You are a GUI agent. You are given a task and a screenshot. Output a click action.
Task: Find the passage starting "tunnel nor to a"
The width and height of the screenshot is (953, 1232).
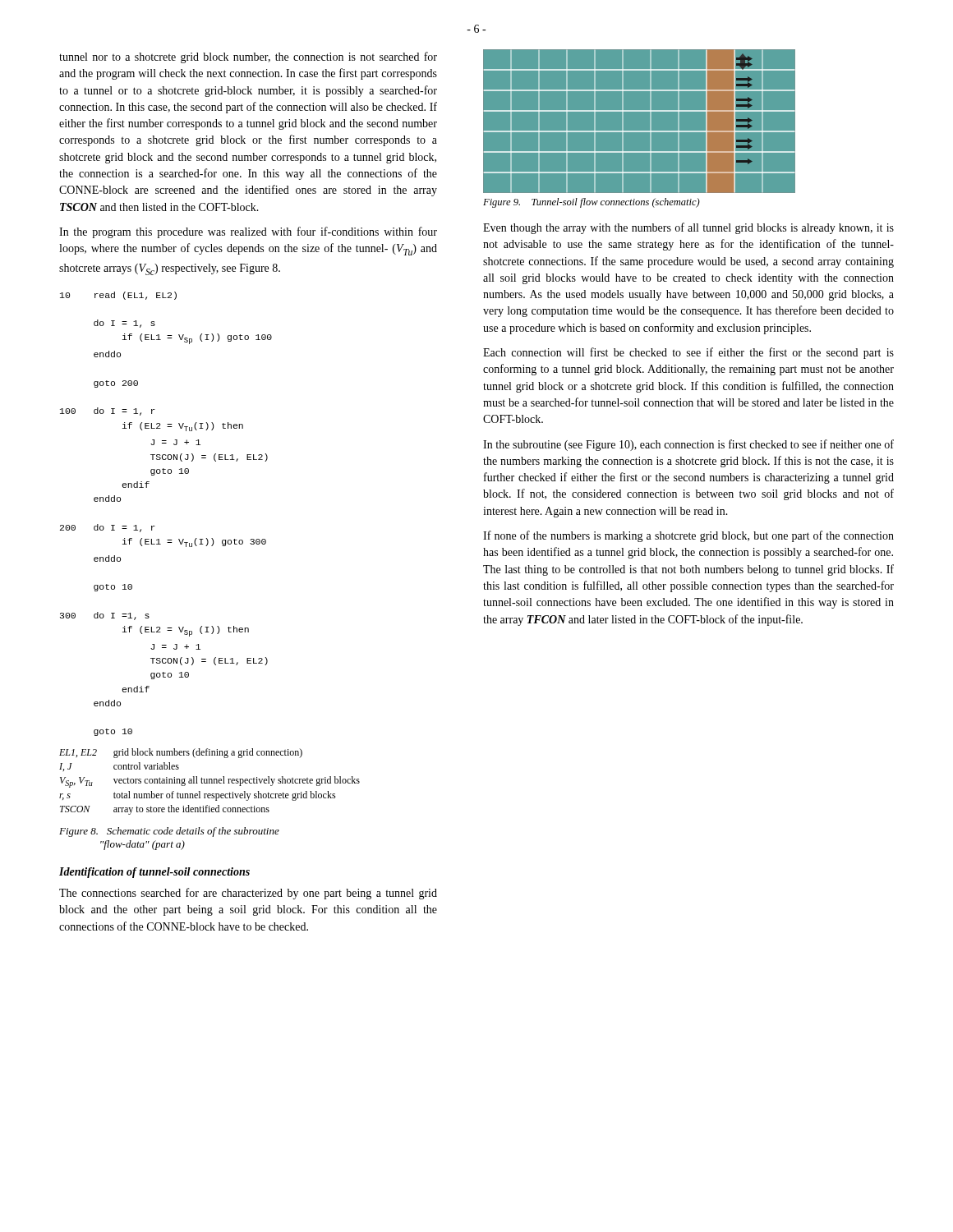coord(248,133)
